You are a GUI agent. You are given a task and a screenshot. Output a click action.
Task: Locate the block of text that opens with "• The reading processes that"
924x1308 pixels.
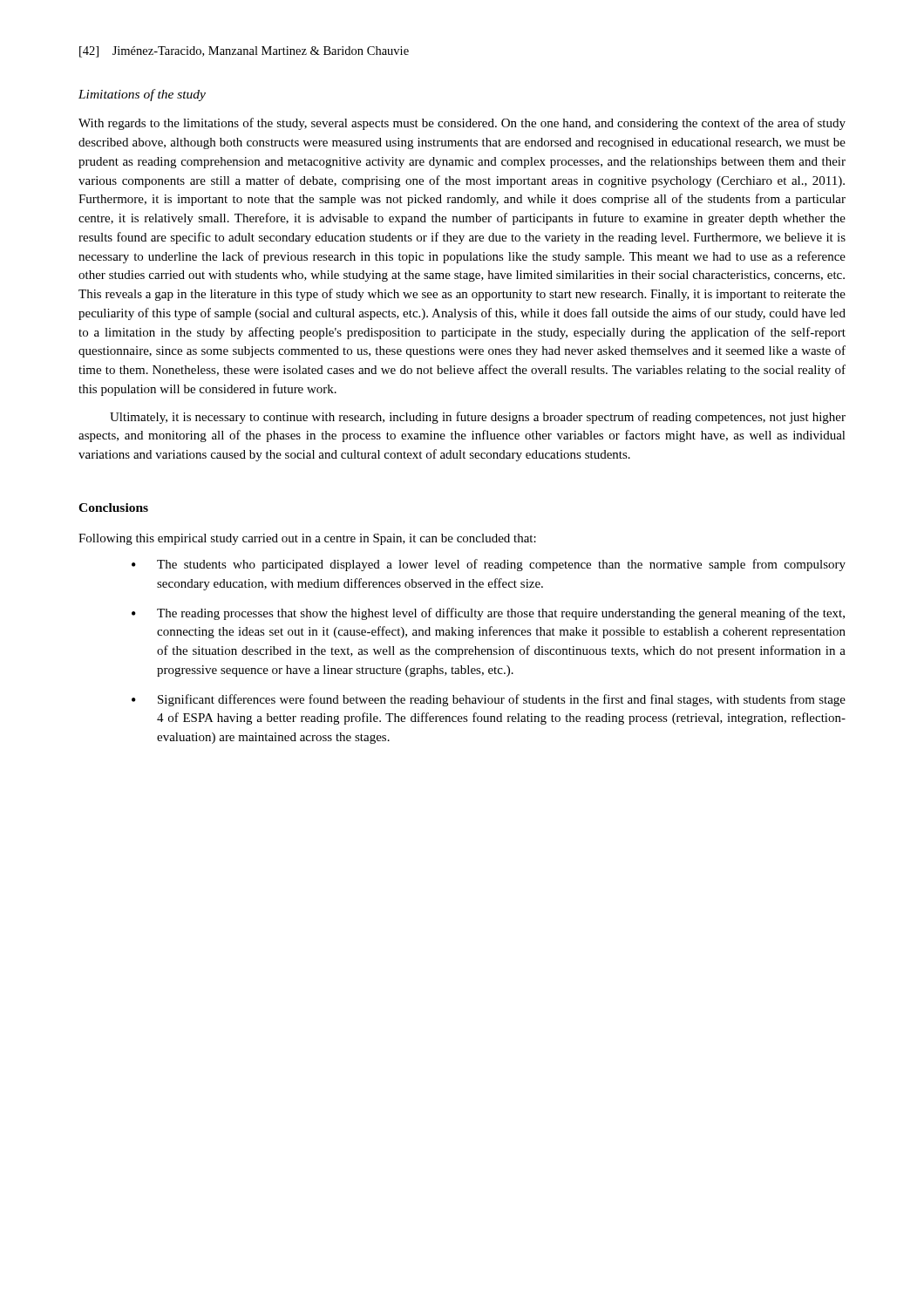[488, 642]
